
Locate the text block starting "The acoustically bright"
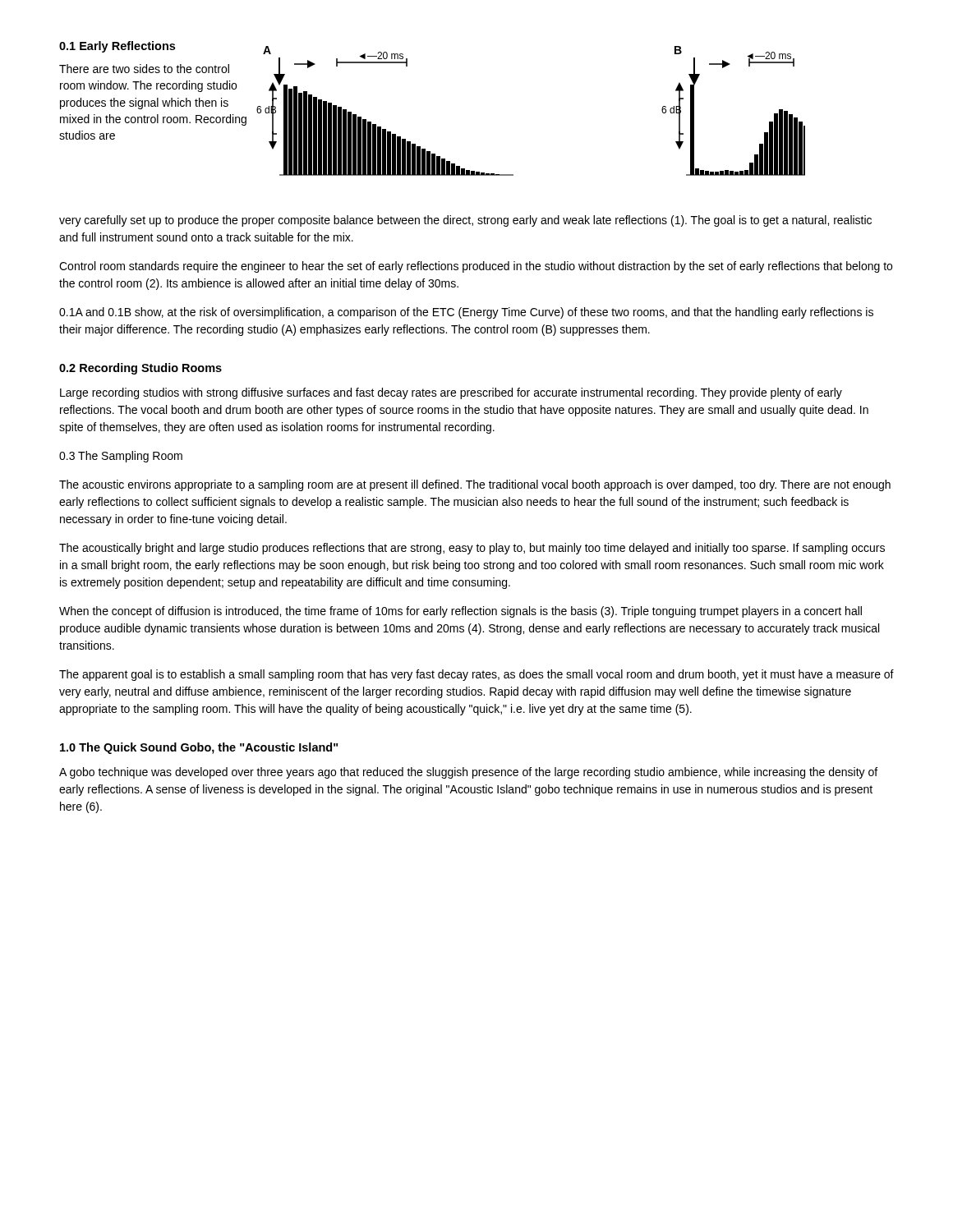[x=472, y=565]
